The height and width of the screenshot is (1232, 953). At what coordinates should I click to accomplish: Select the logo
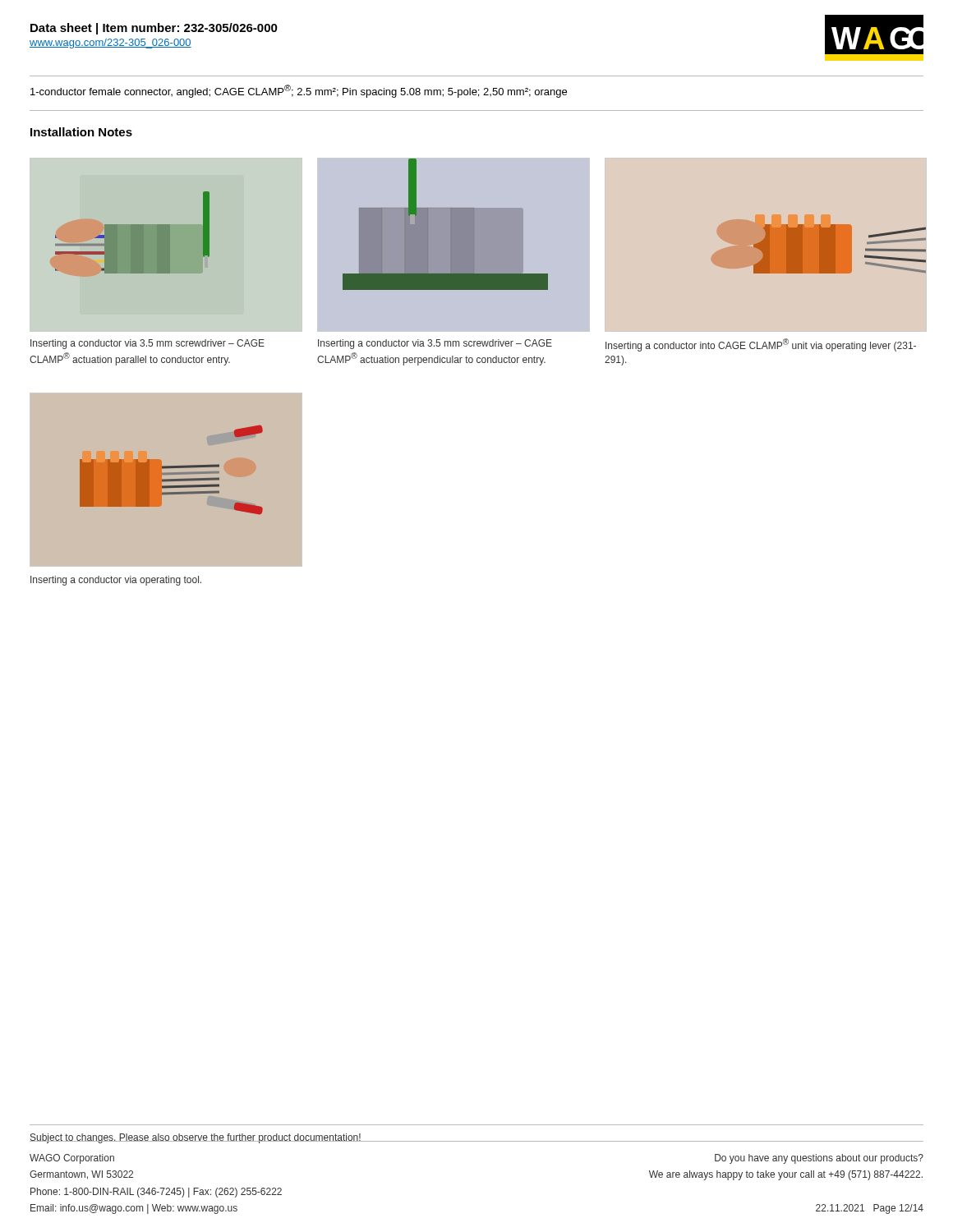[x=874, y=38]
